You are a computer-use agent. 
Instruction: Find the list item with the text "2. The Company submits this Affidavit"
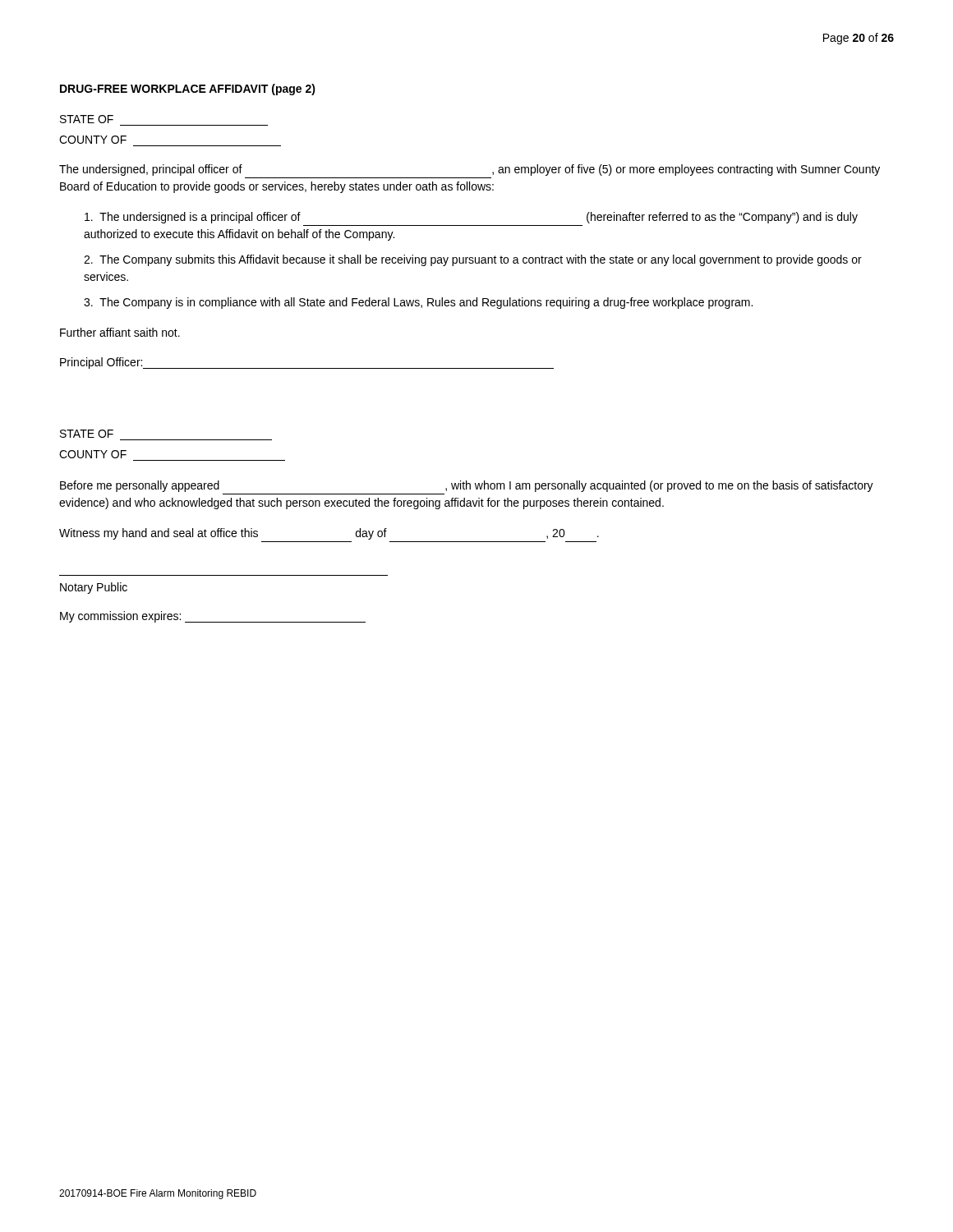pyautogui.click(x=473, y=268)
